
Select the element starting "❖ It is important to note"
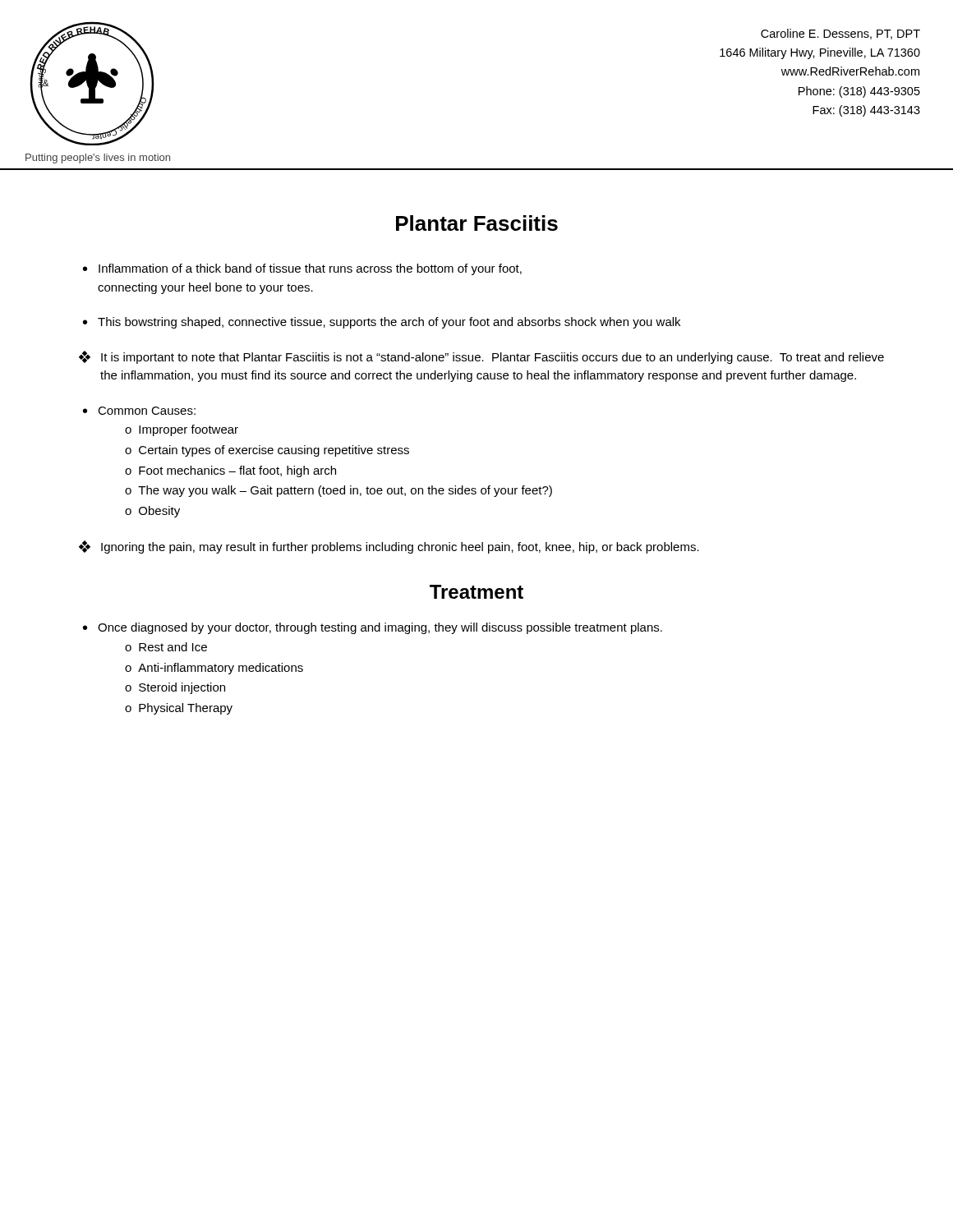[x=482, y=366]
